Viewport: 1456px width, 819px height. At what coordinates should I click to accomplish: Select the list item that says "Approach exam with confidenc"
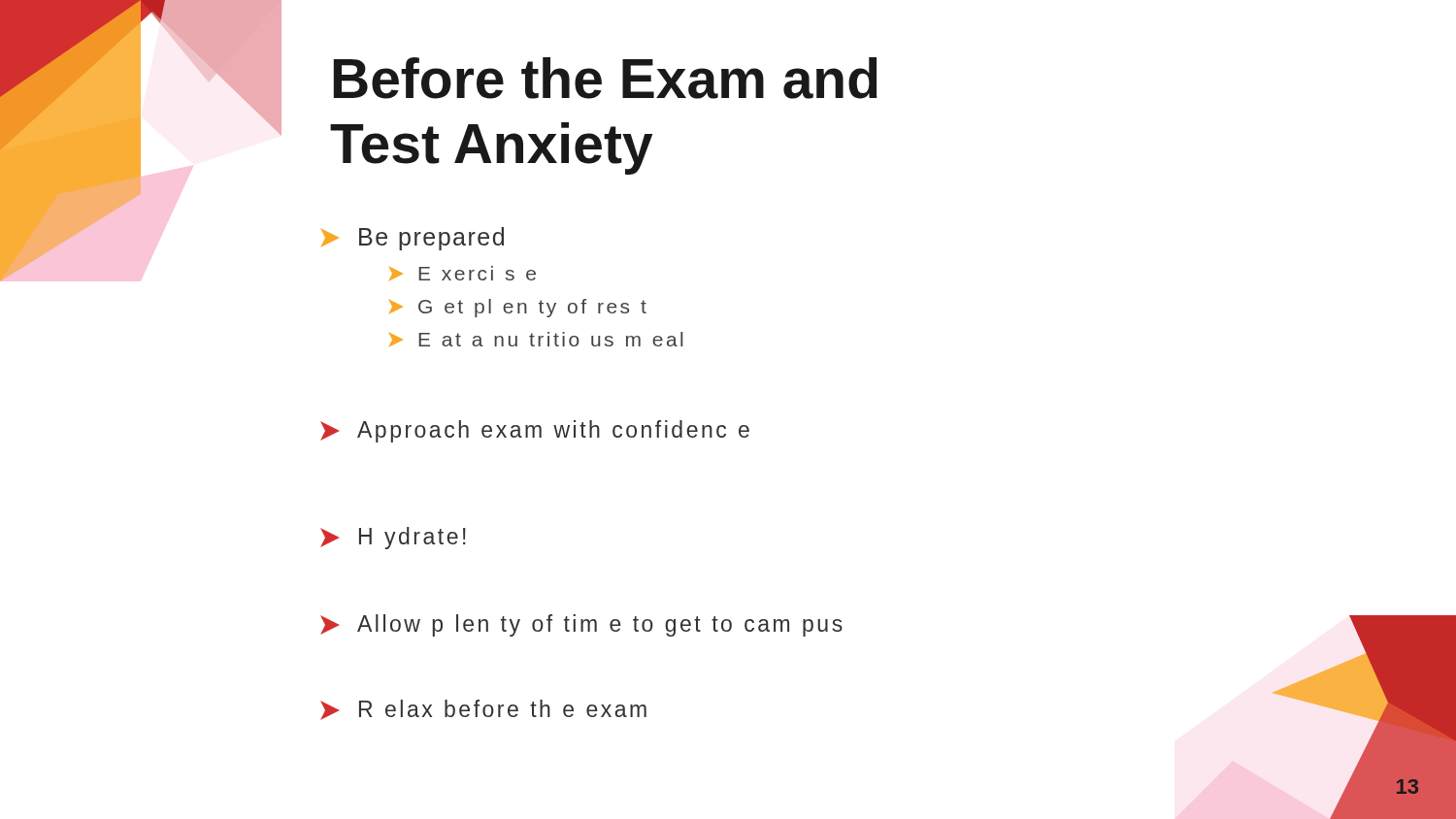(x=536, y=430)
